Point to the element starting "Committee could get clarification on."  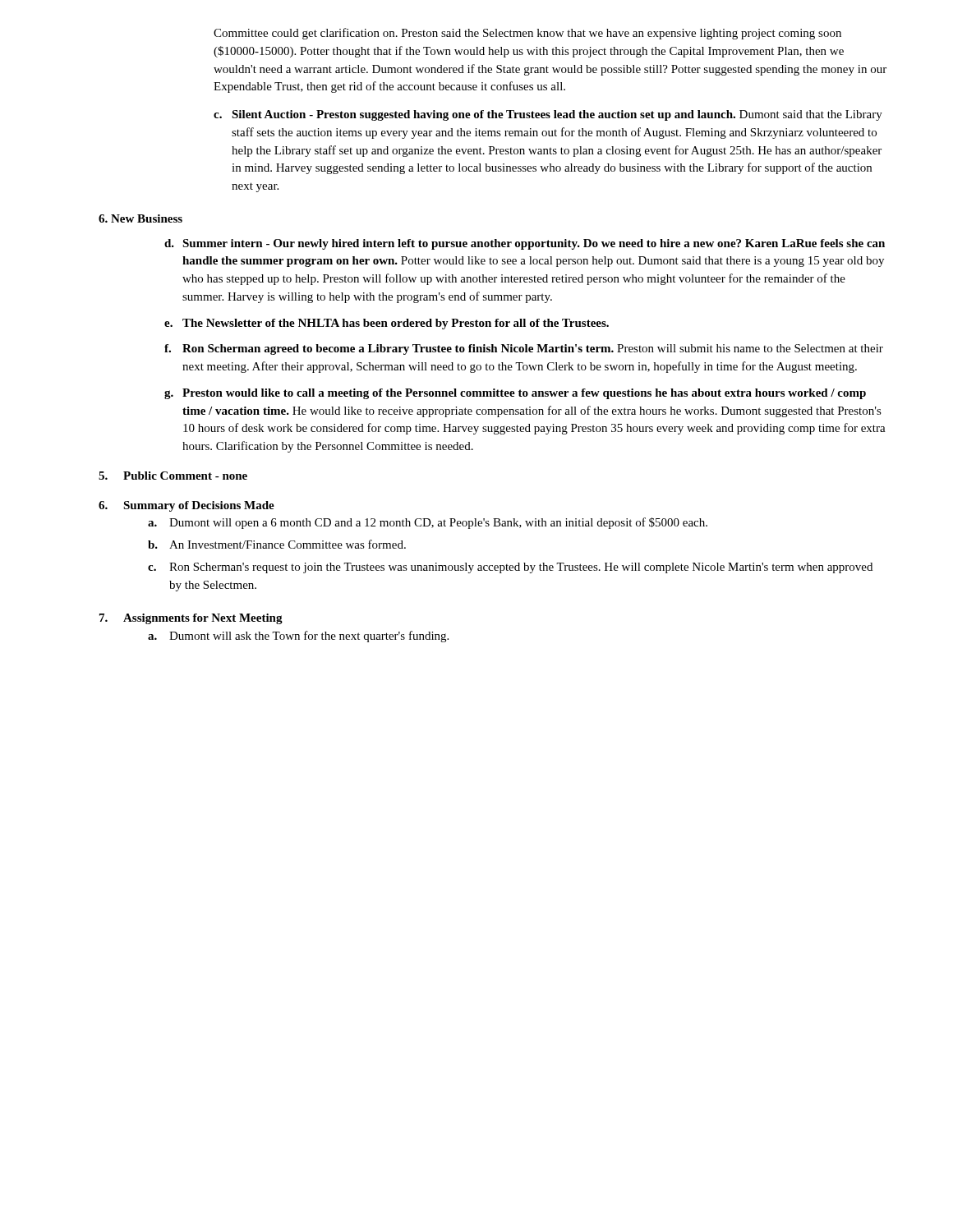(550, 60)
